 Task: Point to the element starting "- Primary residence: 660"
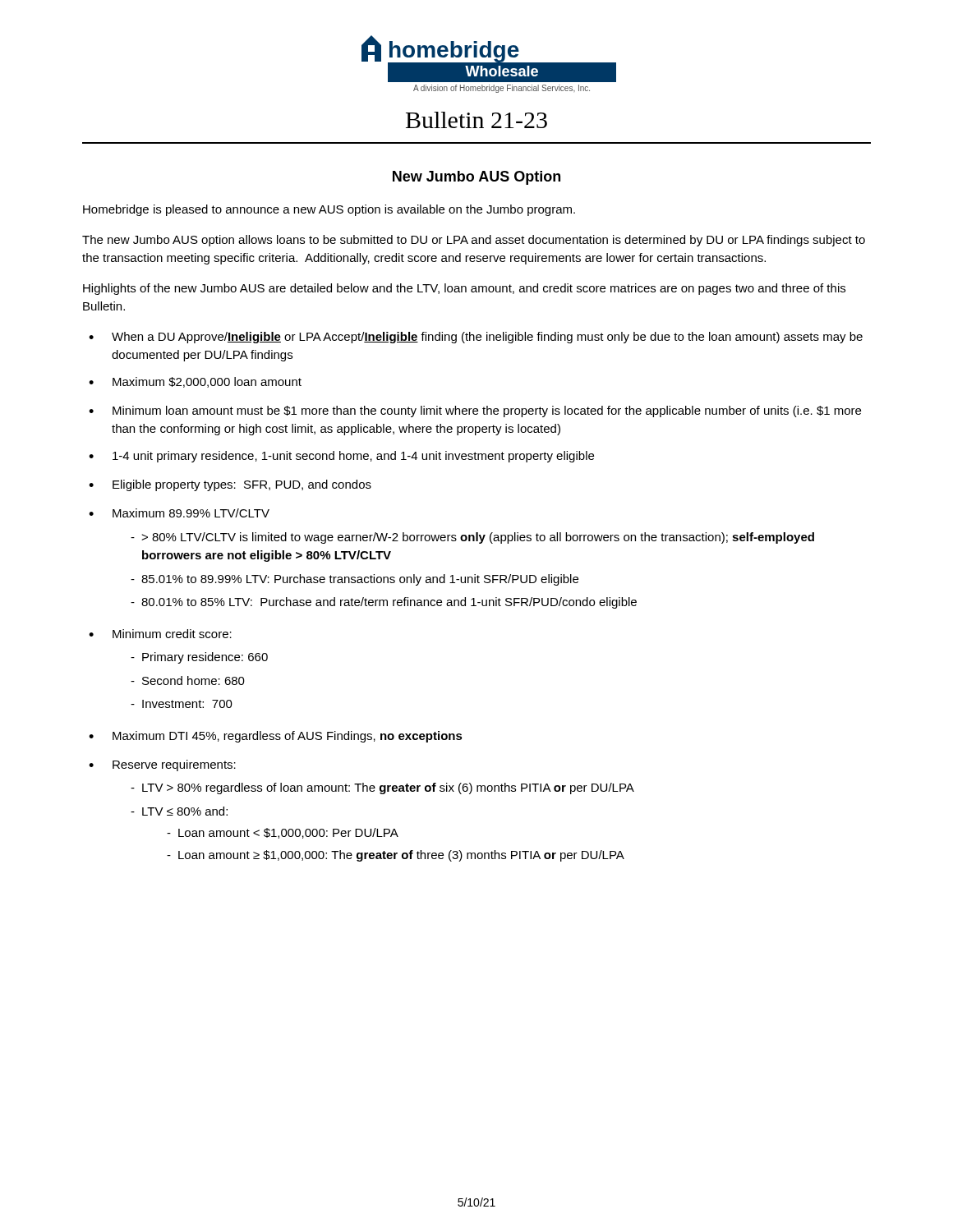pyautogui.click(x=199, y=658)
